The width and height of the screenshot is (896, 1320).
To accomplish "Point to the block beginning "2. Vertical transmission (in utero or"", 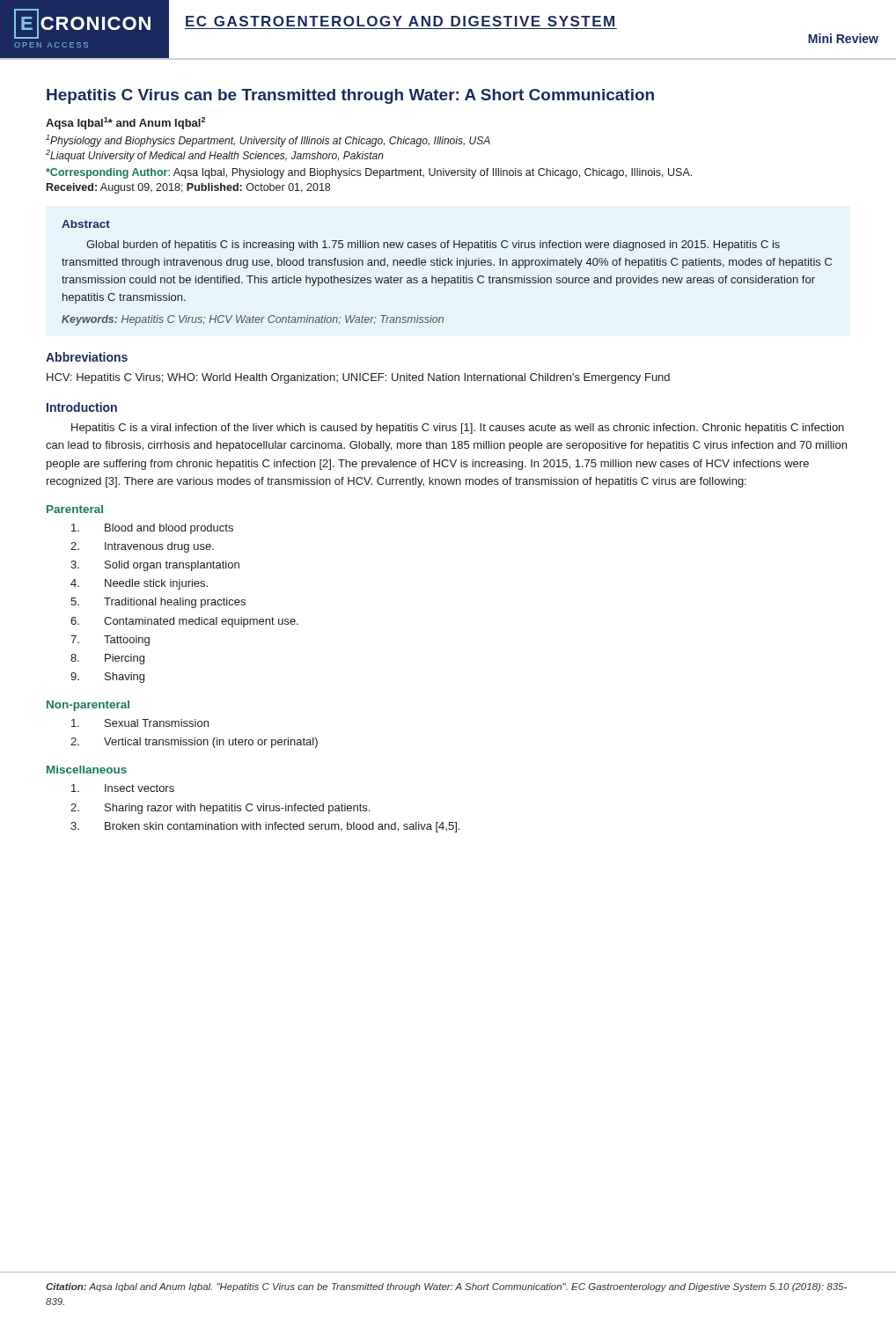I will click(x=194, y=743).
